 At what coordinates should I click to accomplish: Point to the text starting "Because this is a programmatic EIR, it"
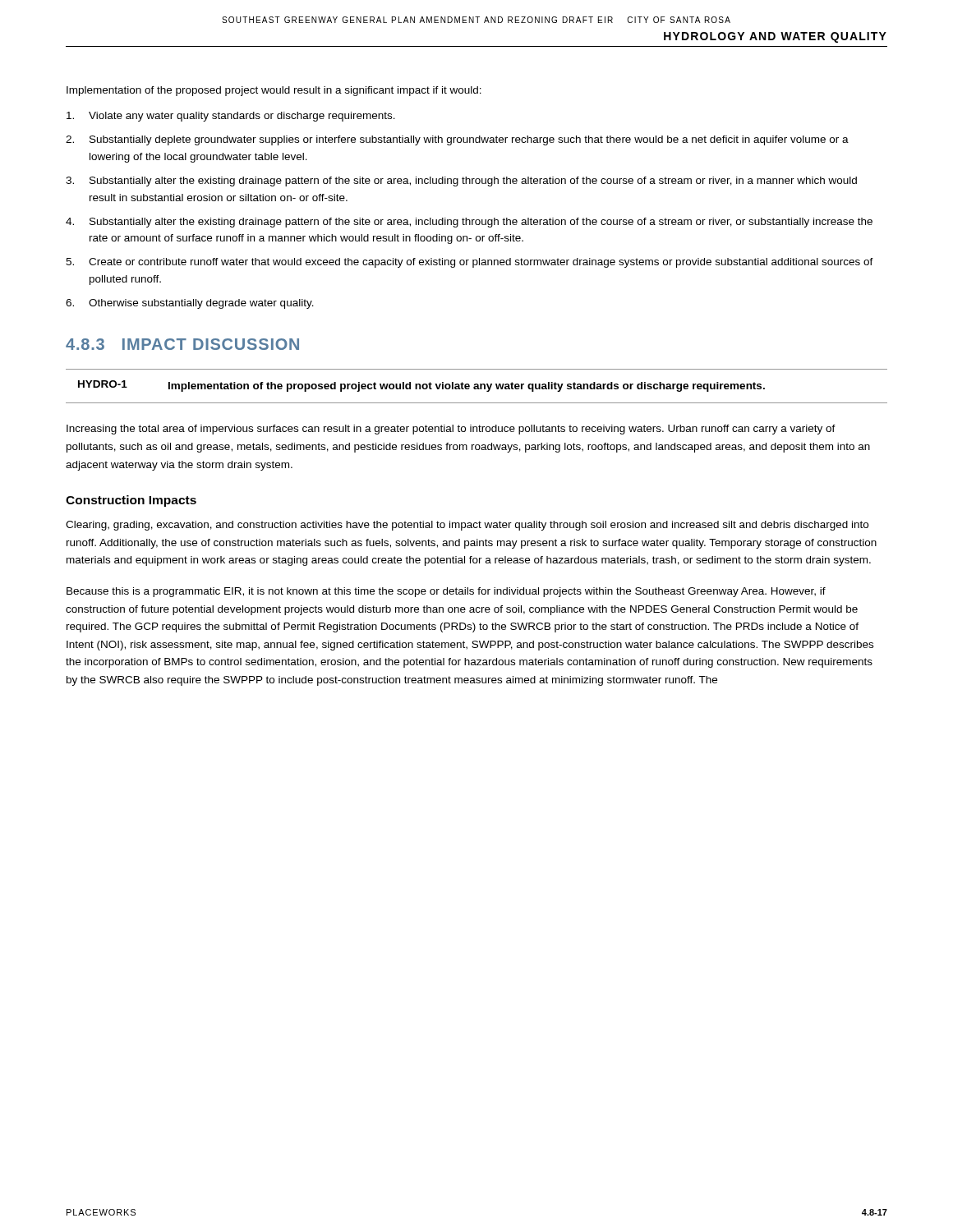point(470,635)
